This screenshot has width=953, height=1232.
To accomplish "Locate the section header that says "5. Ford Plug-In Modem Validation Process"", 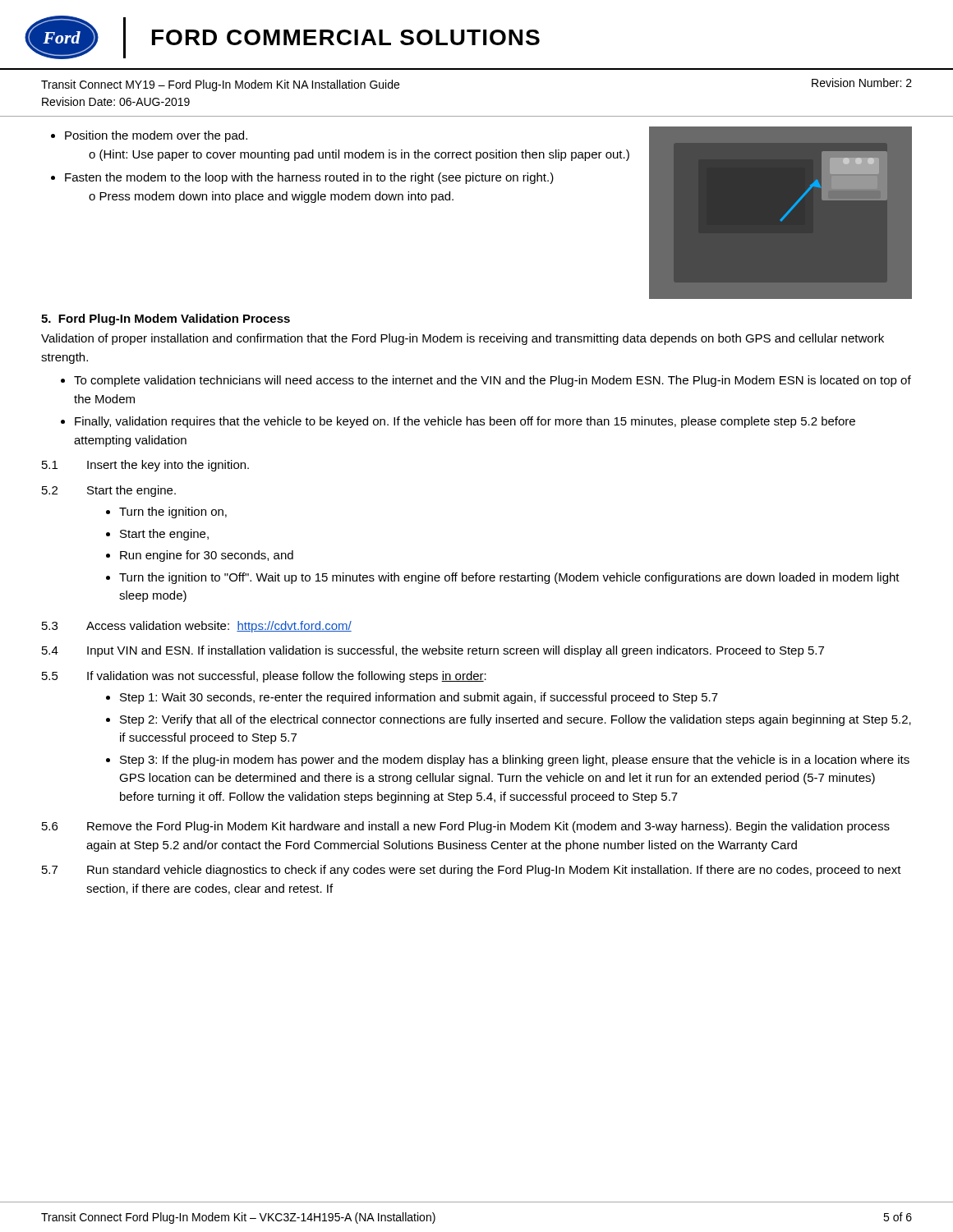I will point(166,318).
